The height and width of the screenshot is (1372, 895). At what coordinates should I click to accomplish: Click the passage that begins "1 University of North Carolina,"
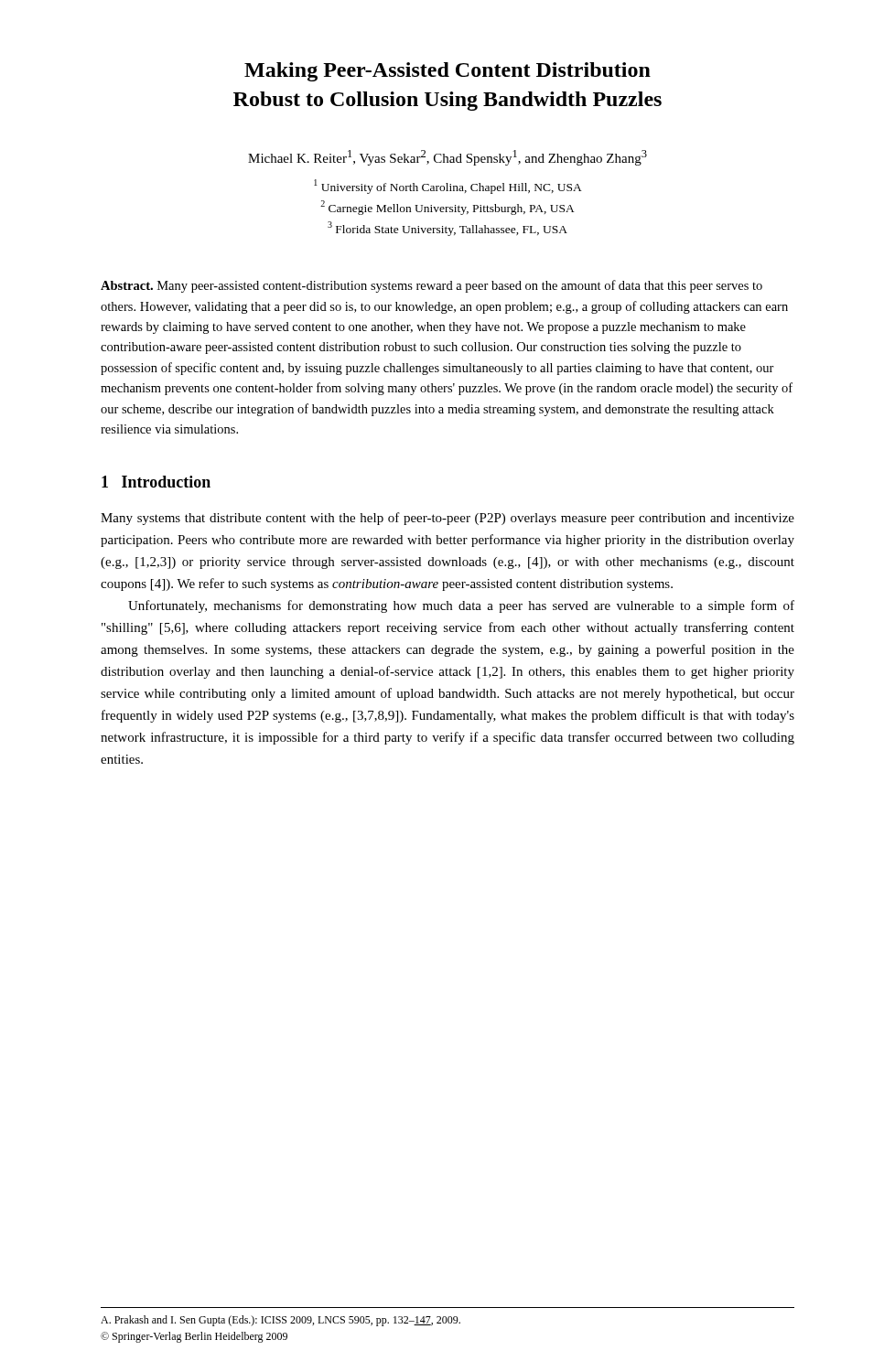(448, 206)
